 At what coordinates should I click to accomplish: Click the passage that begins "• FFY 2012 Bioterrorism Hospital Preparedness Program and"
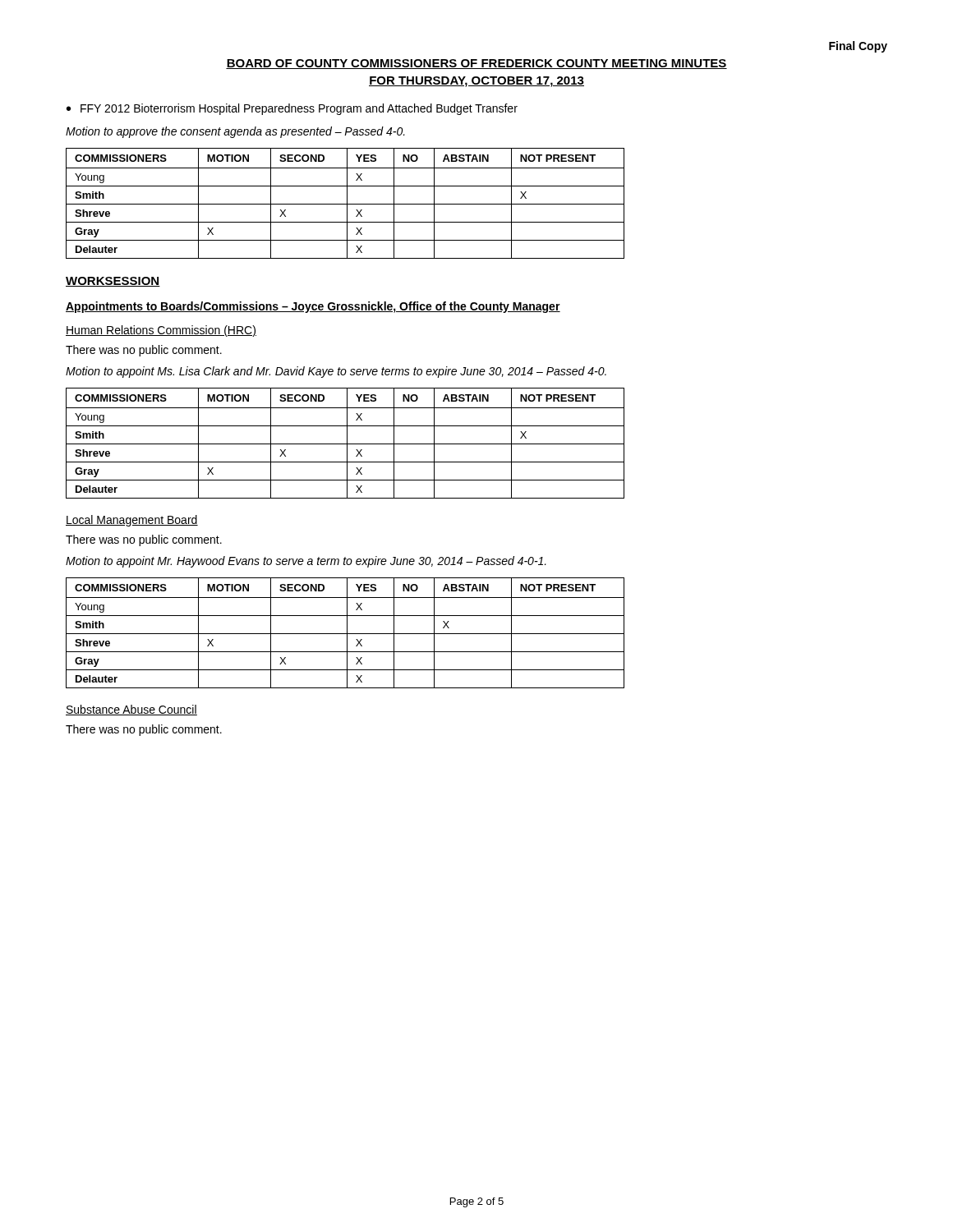pos(292,109)
